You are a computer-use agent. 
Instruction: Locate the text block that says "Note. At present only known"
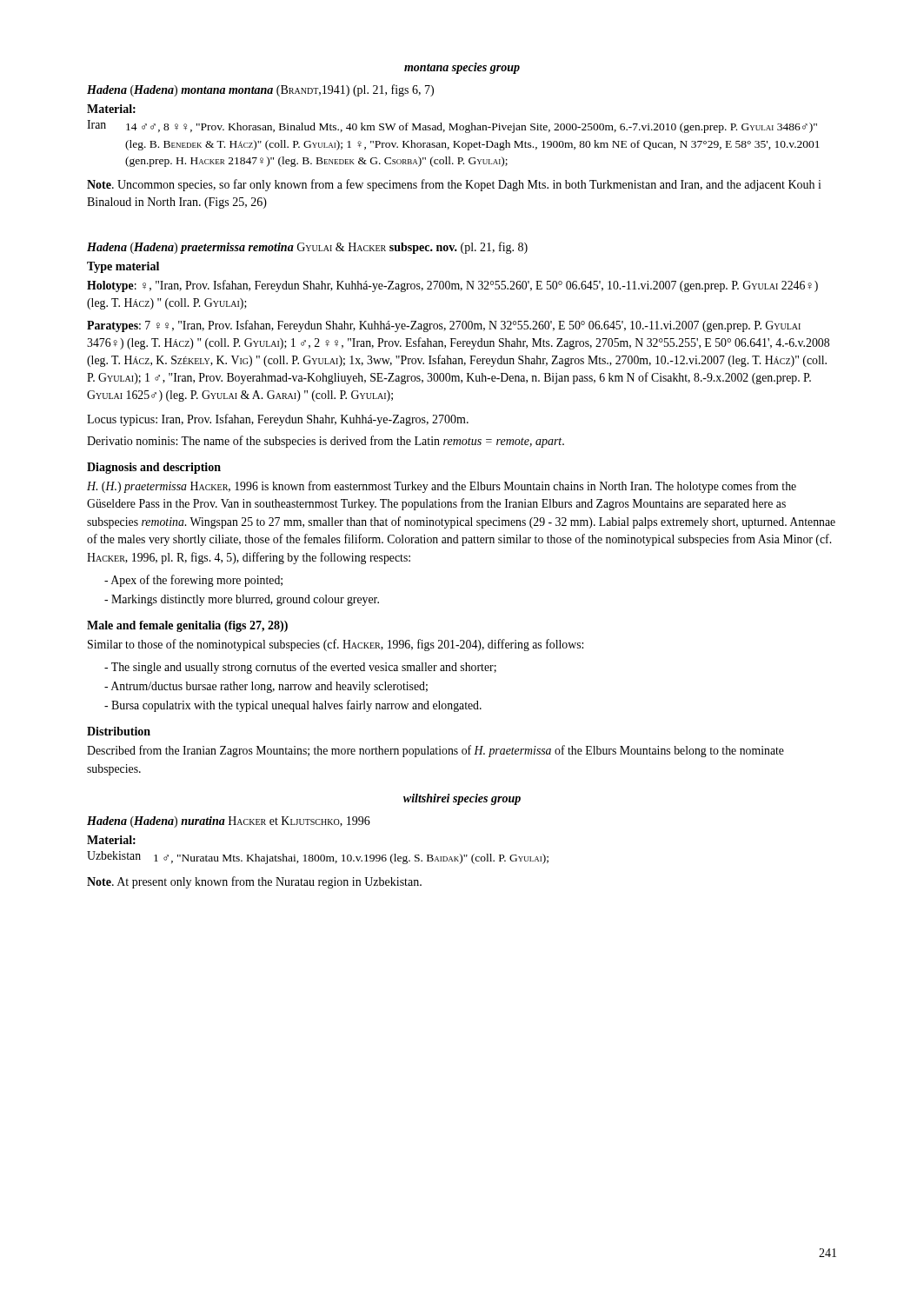(255, 882)
